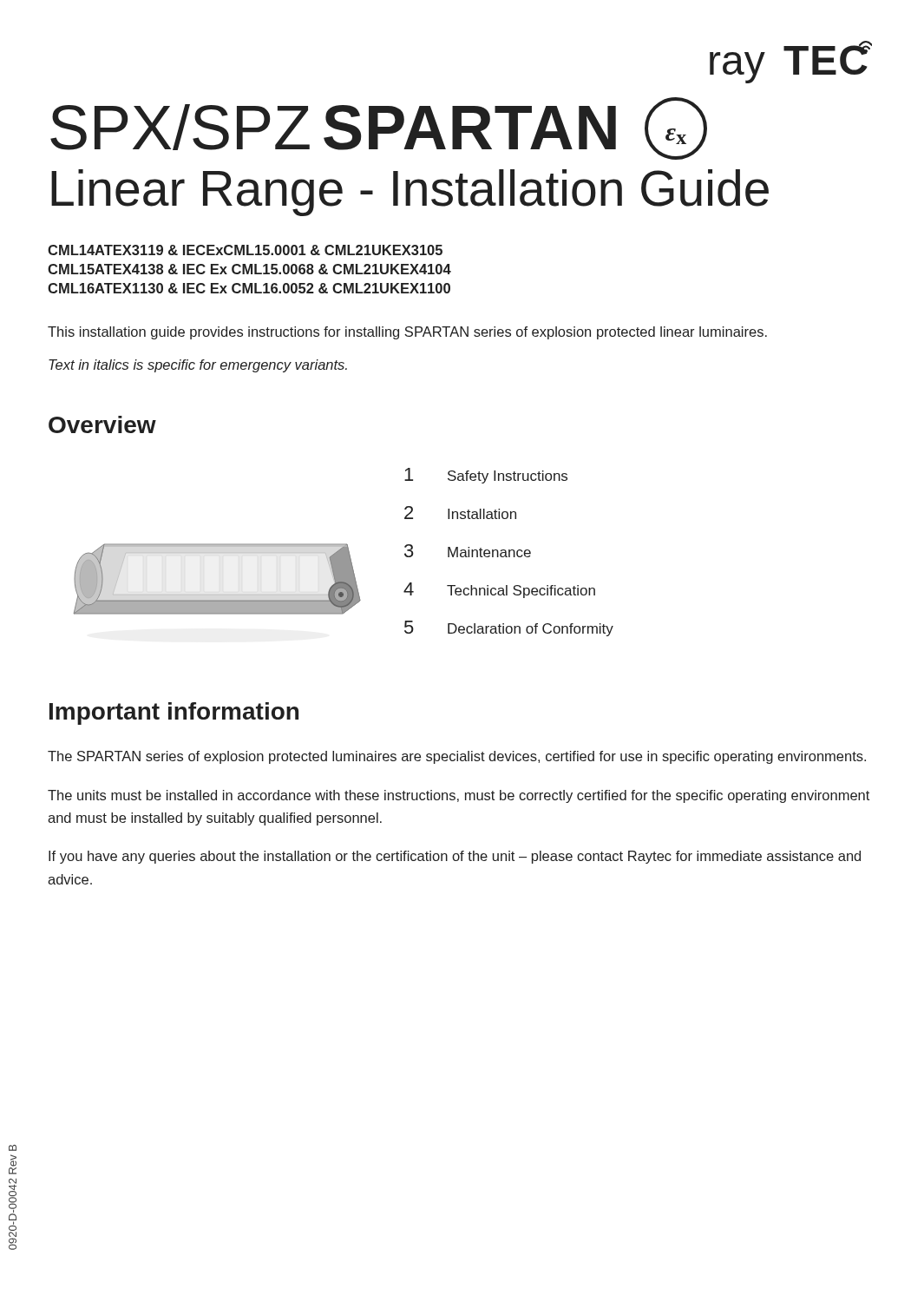Find the title that says "SPX/SPZ SPARTAN εx Linear Range -"
Screen dimensions: 1302x924
point(460,156)
